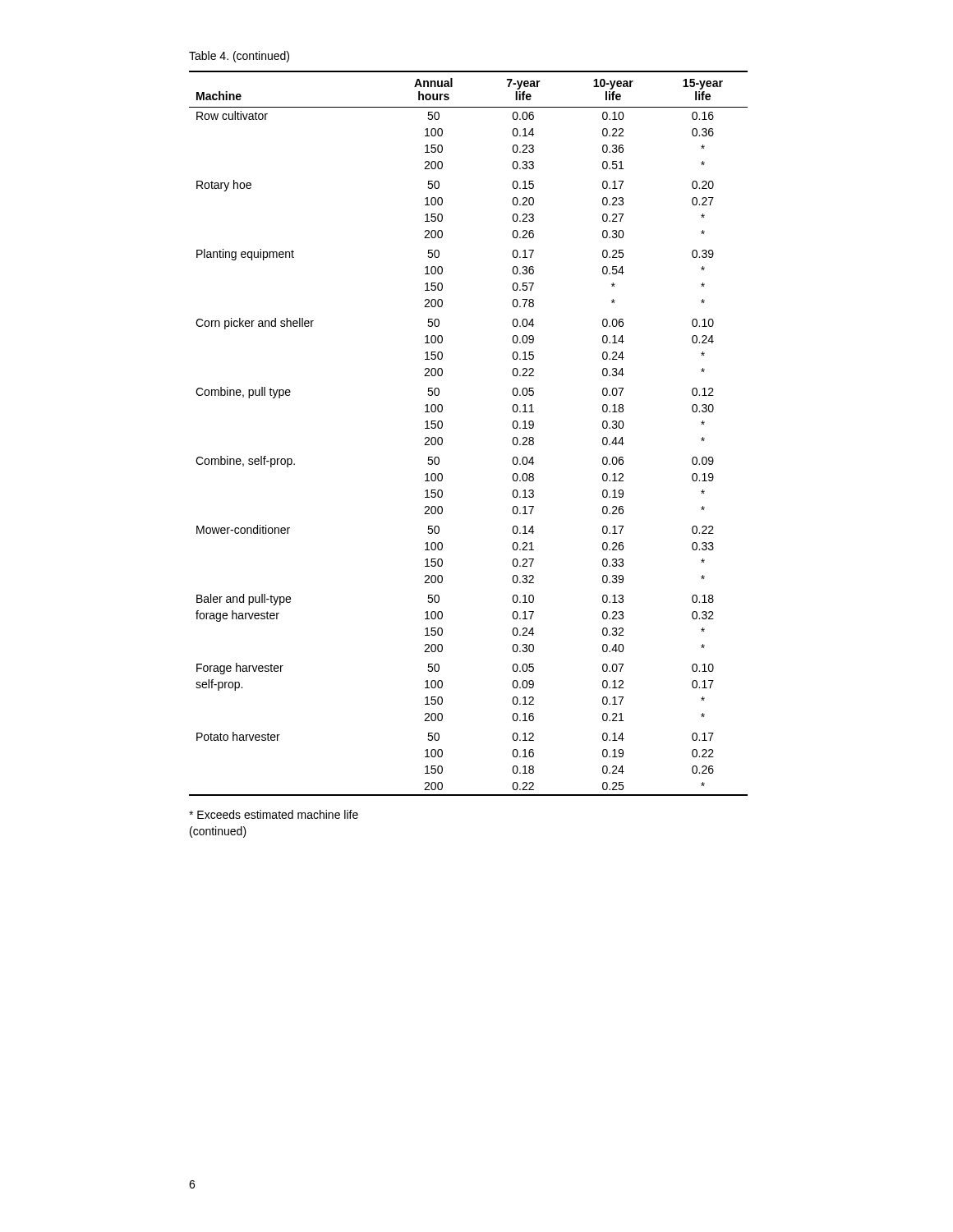
Task: Click on the table containing "Baler and pull-type"
Action: (x=468, y=434)
